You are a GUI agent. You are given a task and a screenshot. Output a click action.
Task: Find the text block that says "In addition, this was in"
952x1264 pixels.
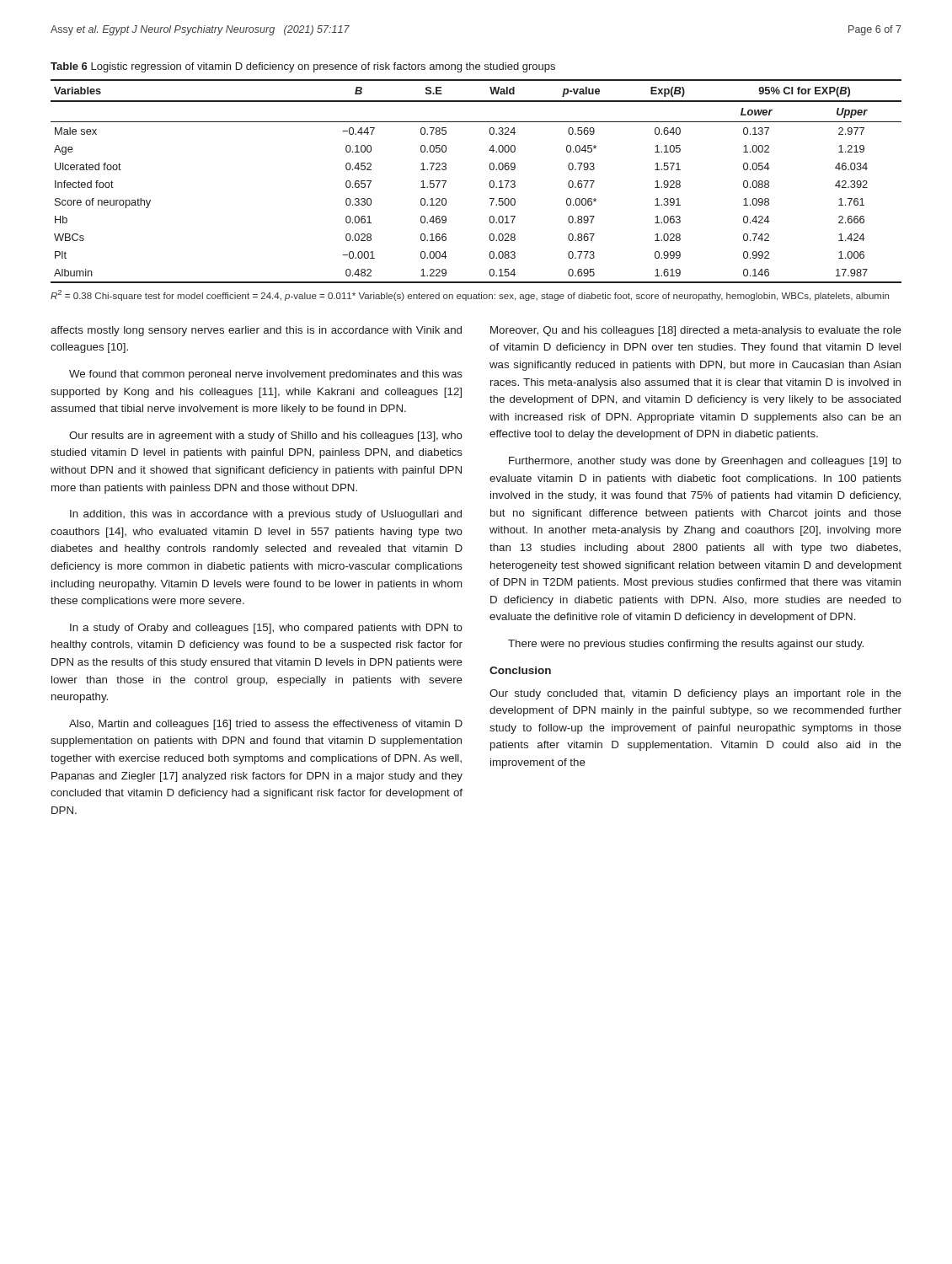(257, 558)
